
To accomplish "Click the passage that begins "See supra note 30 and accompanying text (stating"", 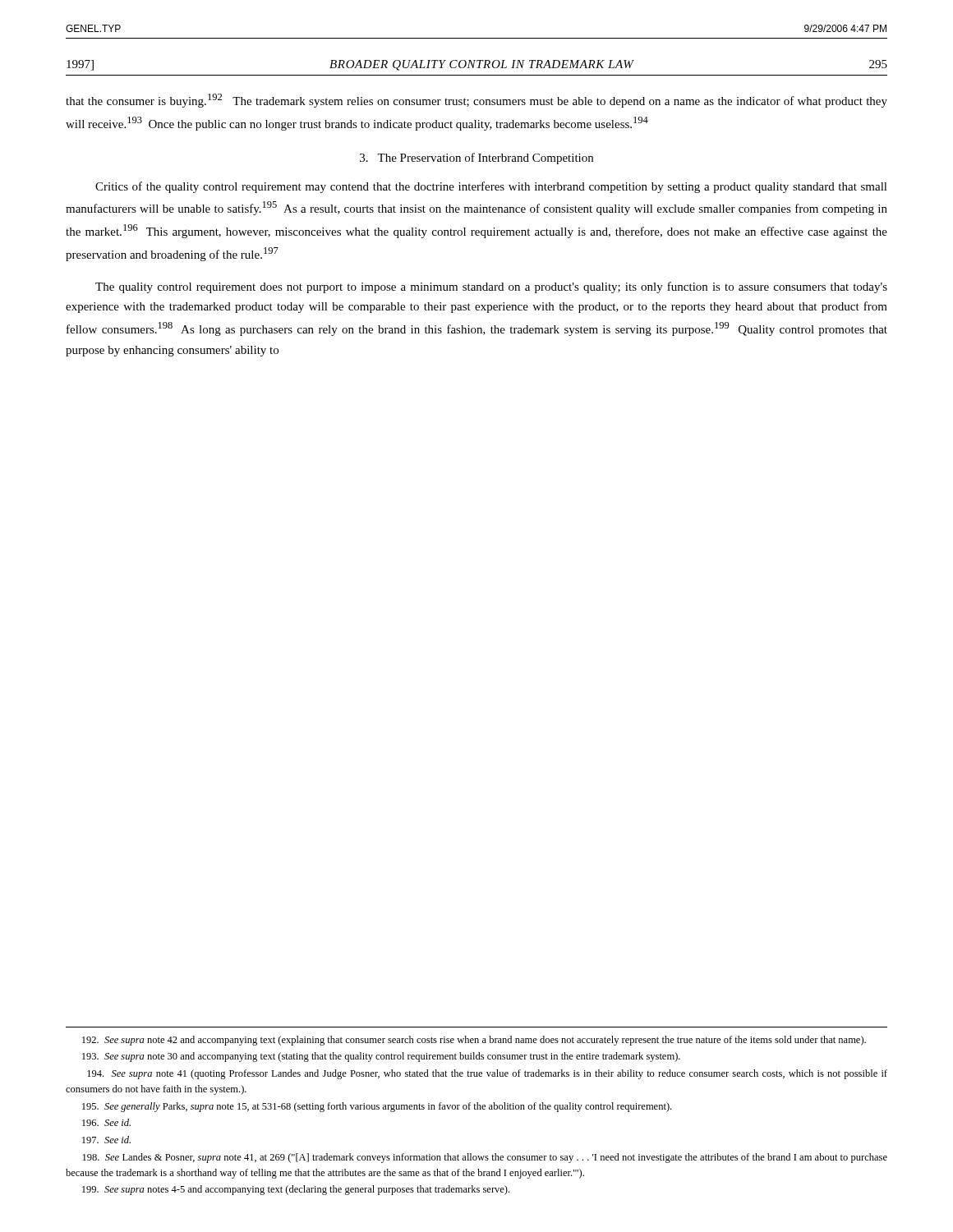I will tap(373, 1056).
